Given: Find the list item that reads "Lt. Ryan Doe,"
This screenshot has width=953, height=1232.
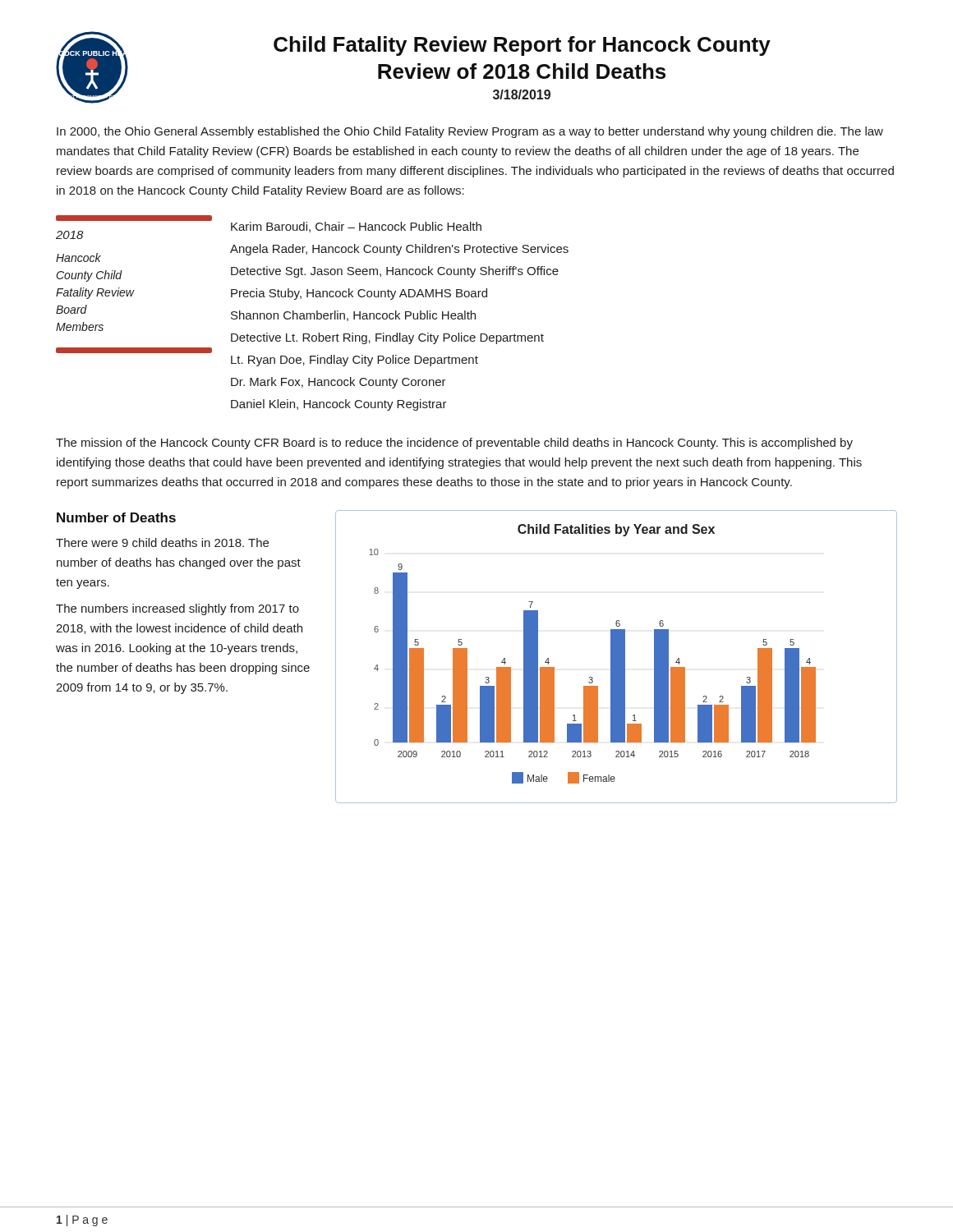Looking at the screenshot, I should point(354,359).
